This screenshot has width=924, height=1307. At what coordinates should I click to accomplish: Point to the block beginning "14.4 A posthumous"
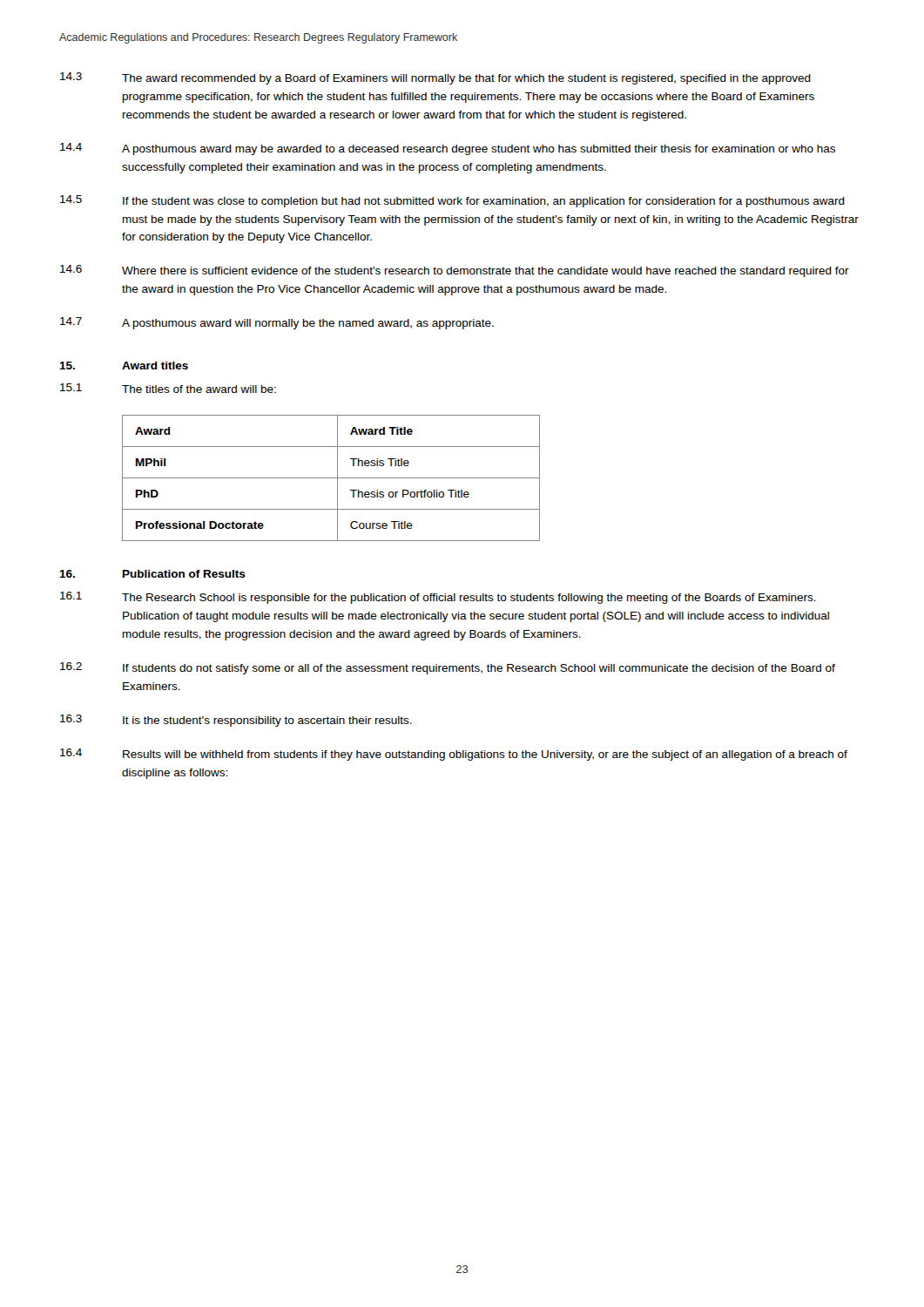(462, 158)
